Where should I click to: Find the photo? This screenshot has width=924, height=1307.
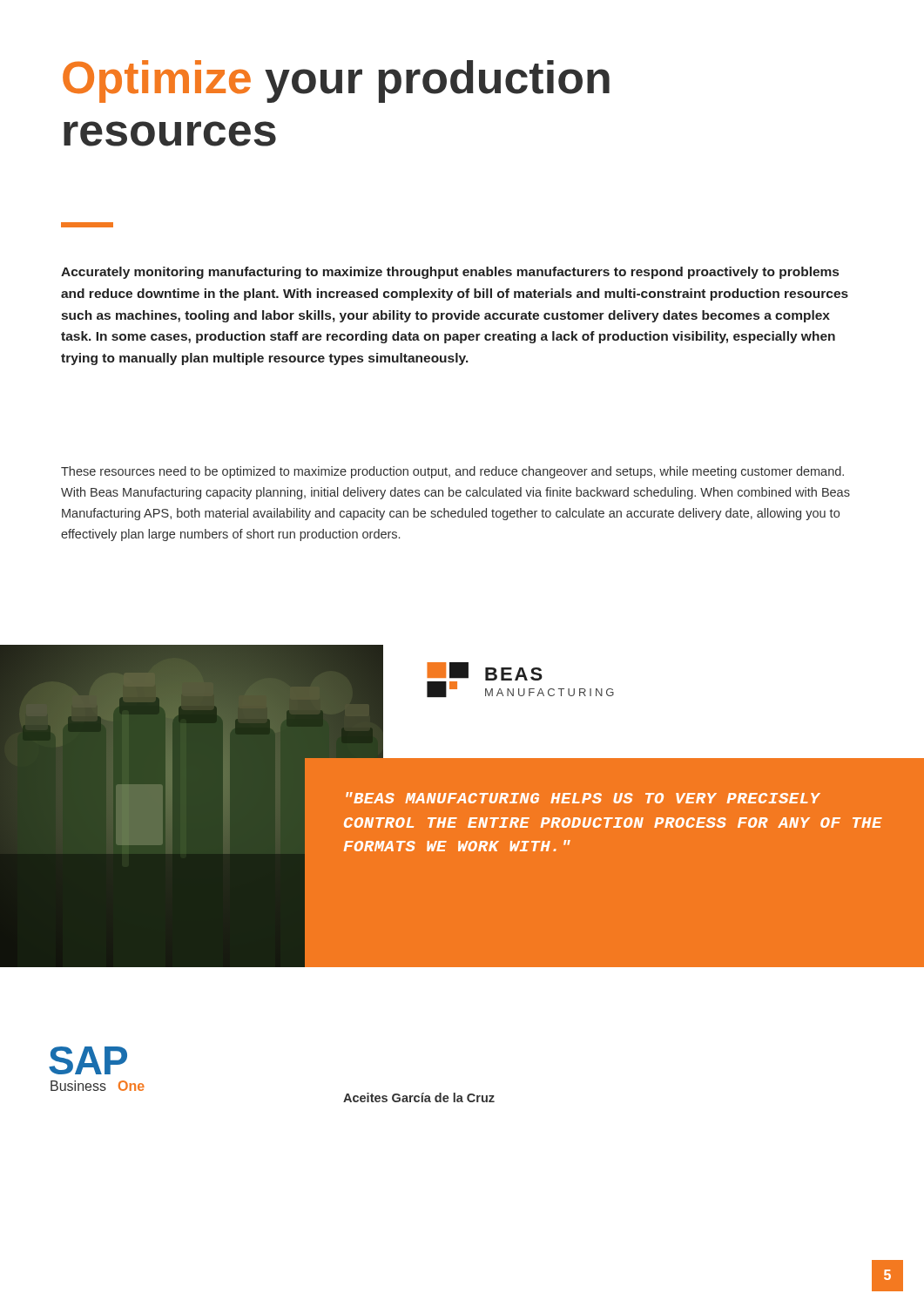192,806
